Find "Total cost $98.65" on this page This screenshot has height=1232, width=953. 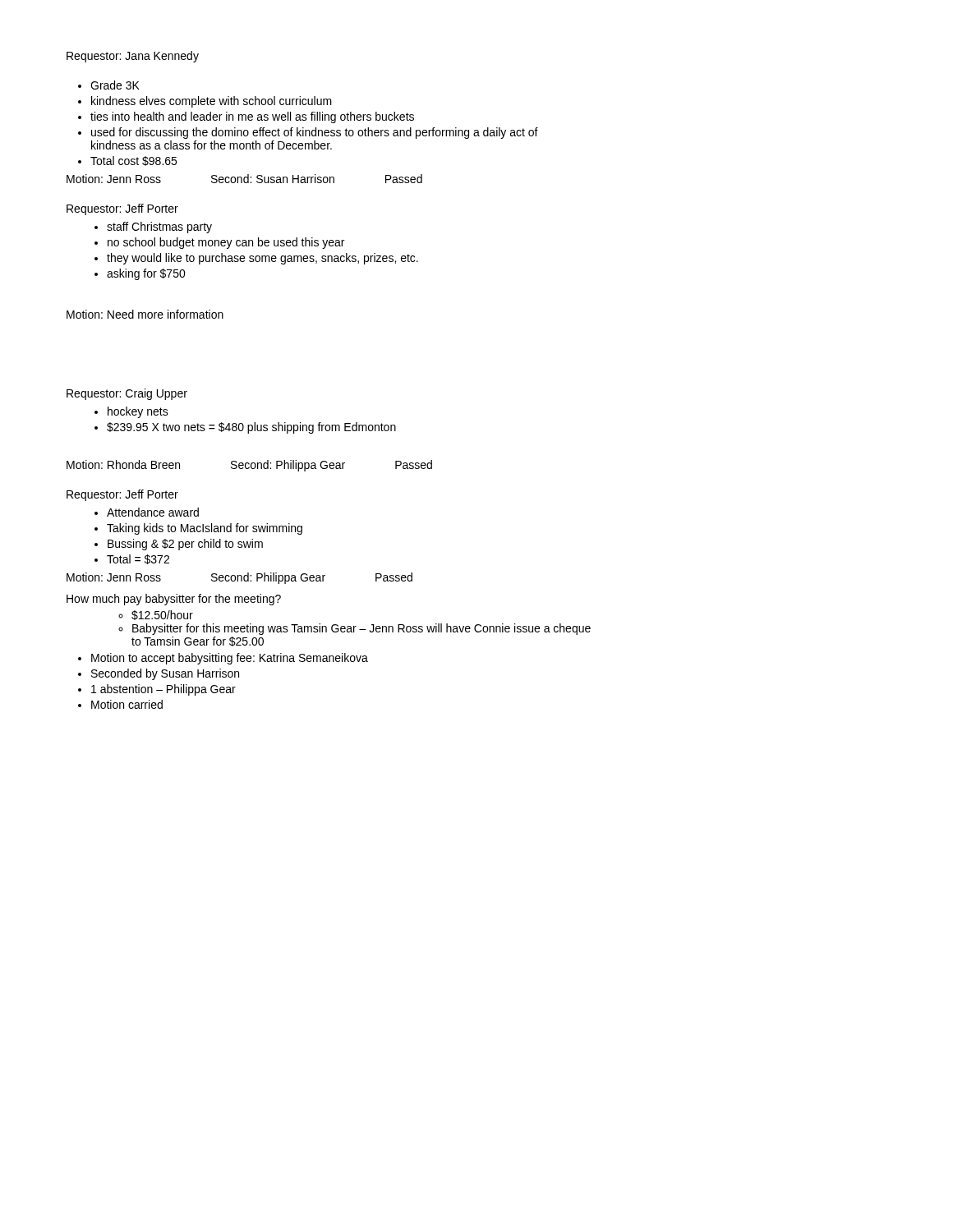point(134,161)
